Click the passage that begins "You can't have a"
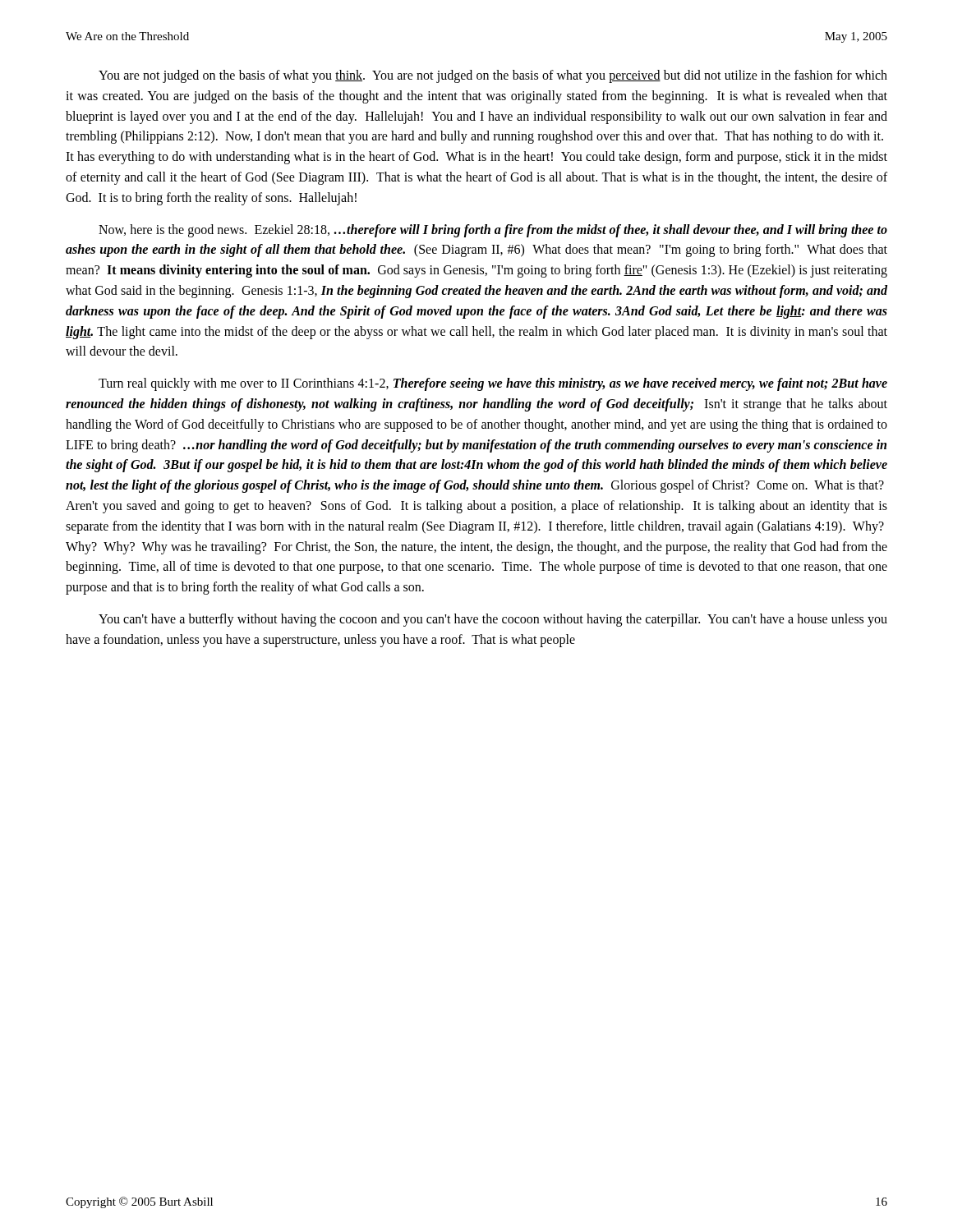The image size is (953, 1232). (476, 629)
